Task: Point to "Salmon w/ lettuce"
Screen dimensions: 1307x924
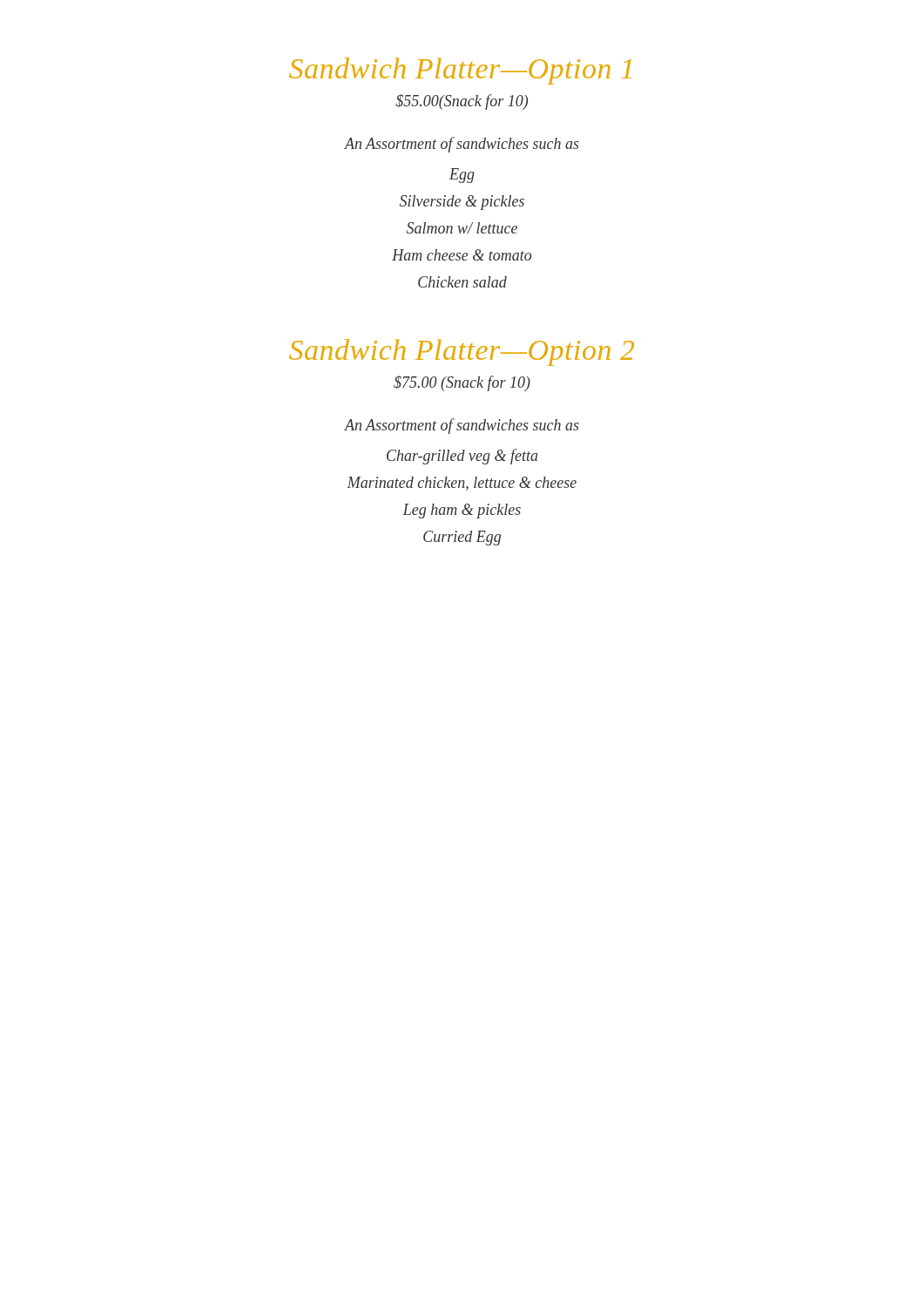Action: [x=462, y=229]
